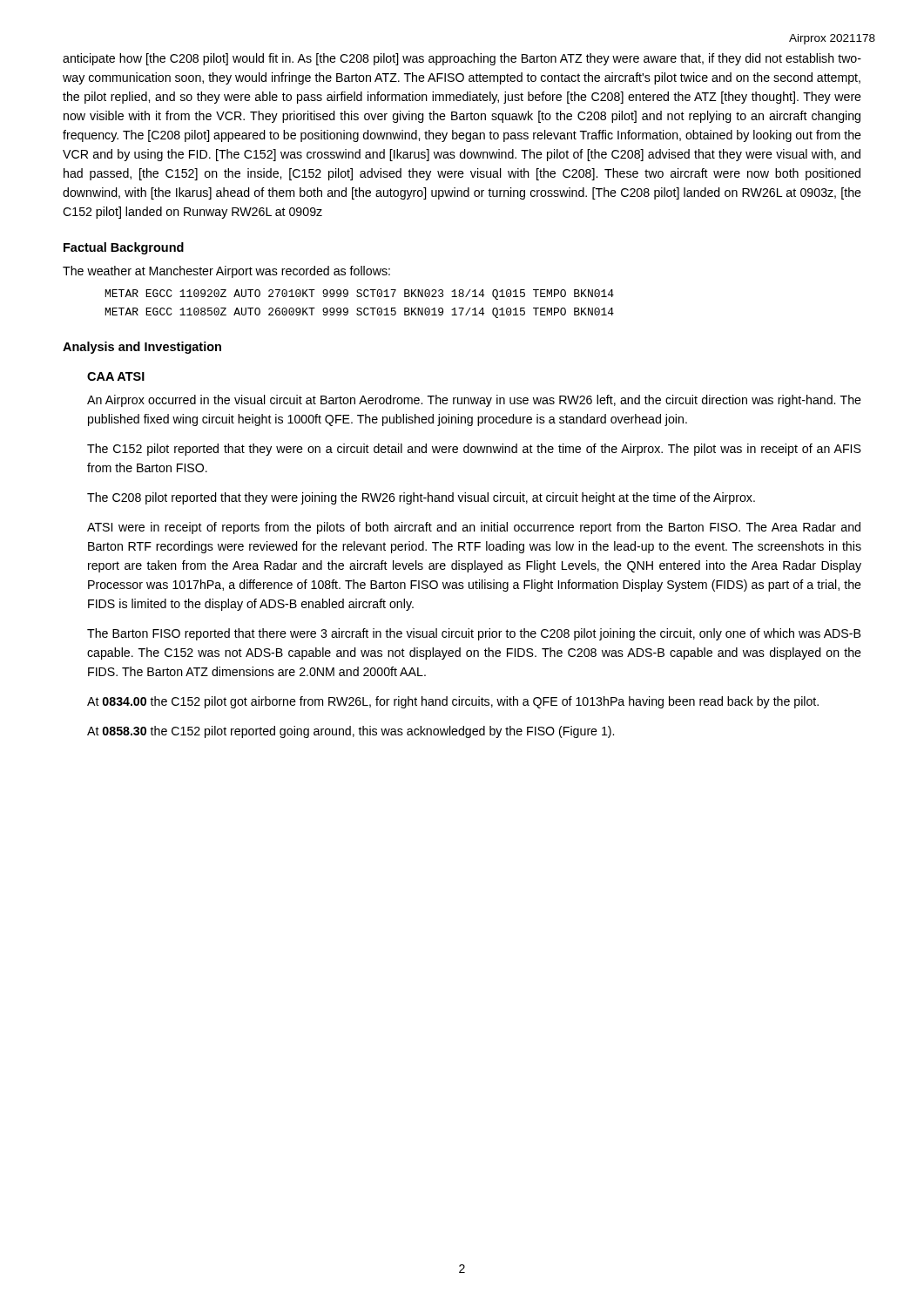Image resolution: width=924 pixels, height=1307 pixels.
Task: Select the text block that reads "An Airprox occurred in the visual"
Action: [474, 409]
